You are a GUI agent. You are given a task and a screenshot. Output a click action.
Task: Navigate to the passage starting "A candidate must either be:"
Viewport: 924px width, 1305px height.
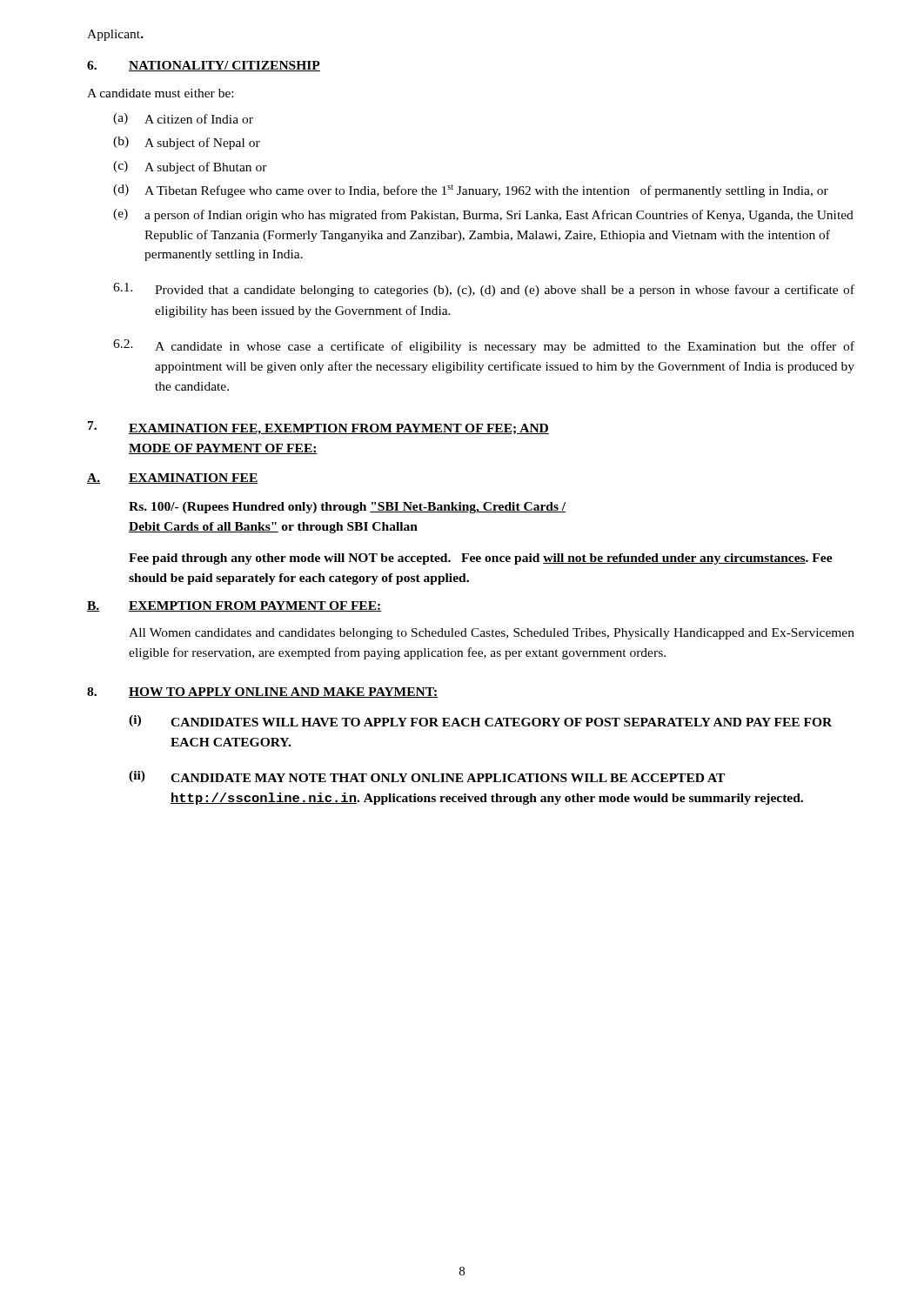point(161,93)
